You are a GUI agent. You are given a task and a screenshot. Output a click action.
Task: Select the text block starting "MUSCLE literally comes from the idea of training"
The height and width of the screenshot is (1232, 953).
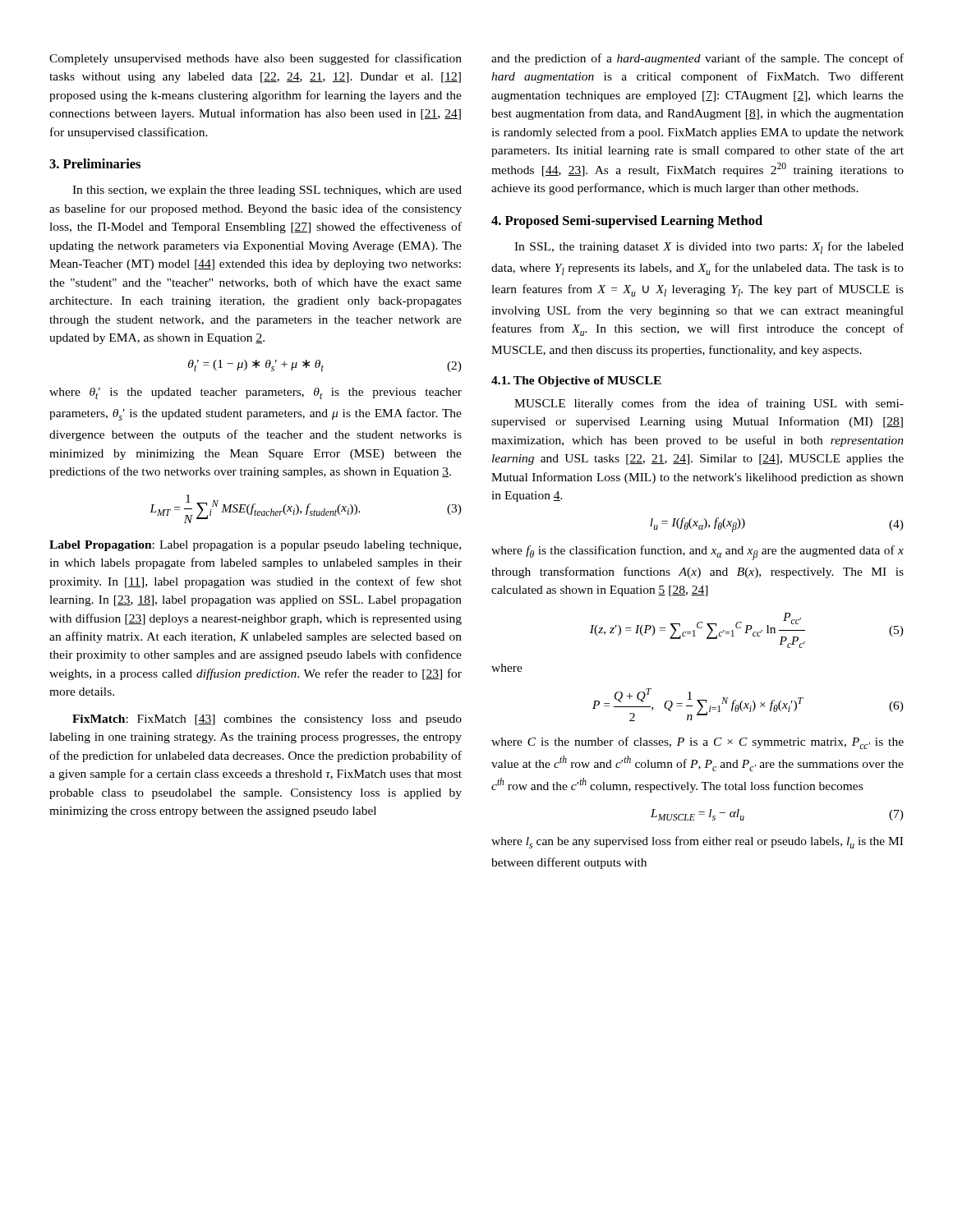(698, 450)
